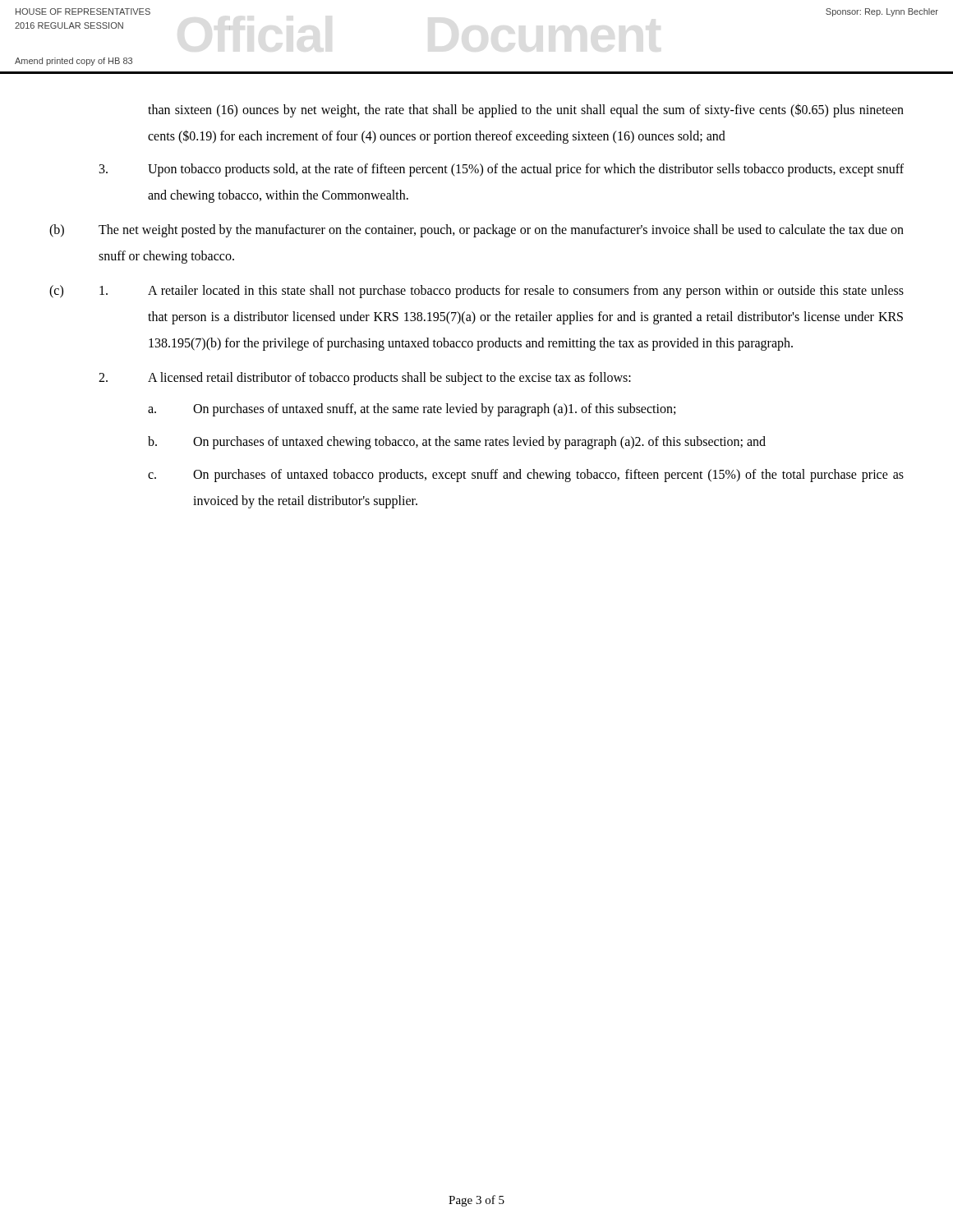Locate the passage starting "(b) The net"
The height and width of the screenshot is (1232, 953).
tap(476, 243)
